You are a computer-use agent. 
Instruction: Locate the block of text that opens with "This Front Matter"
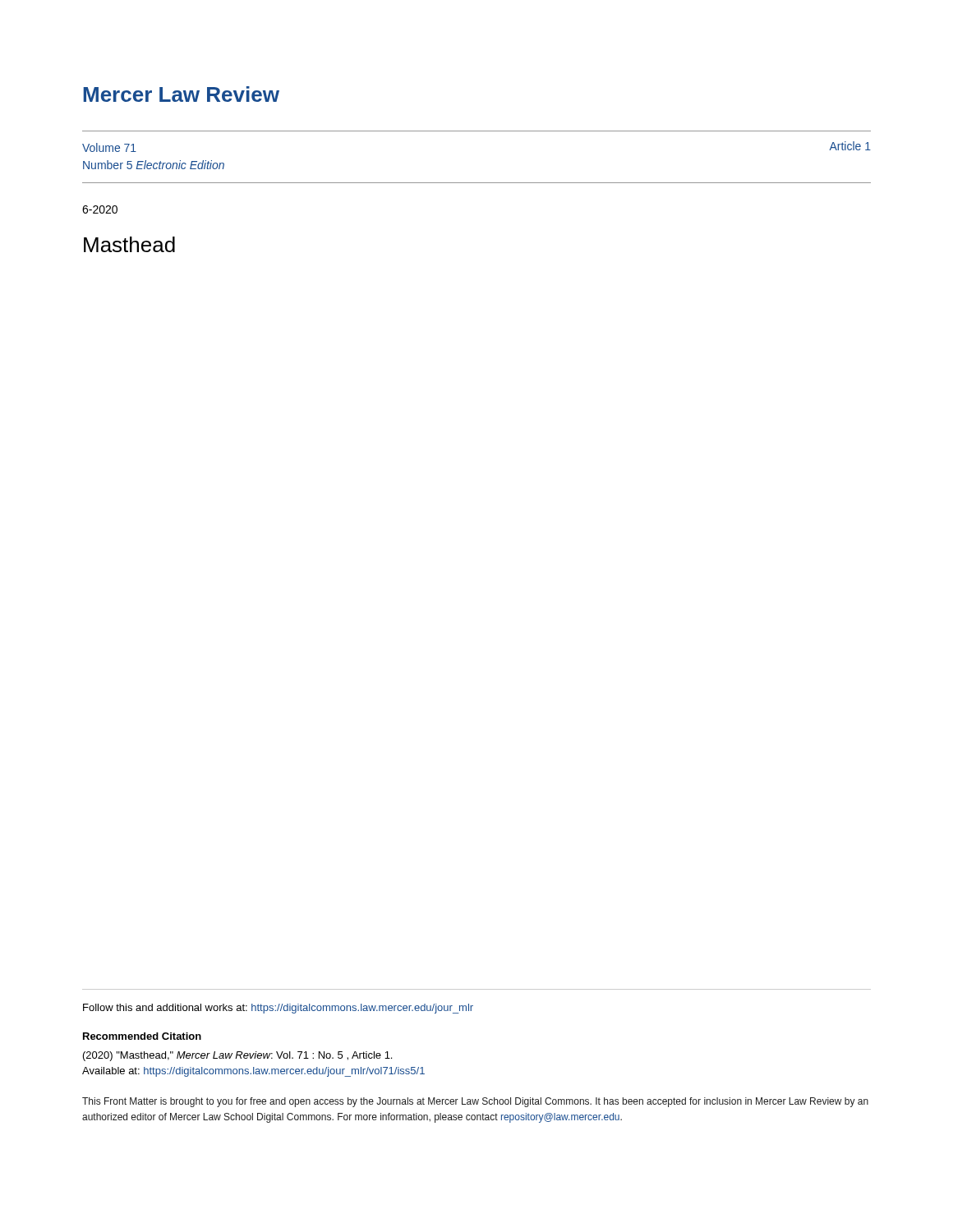(475, 1109)
